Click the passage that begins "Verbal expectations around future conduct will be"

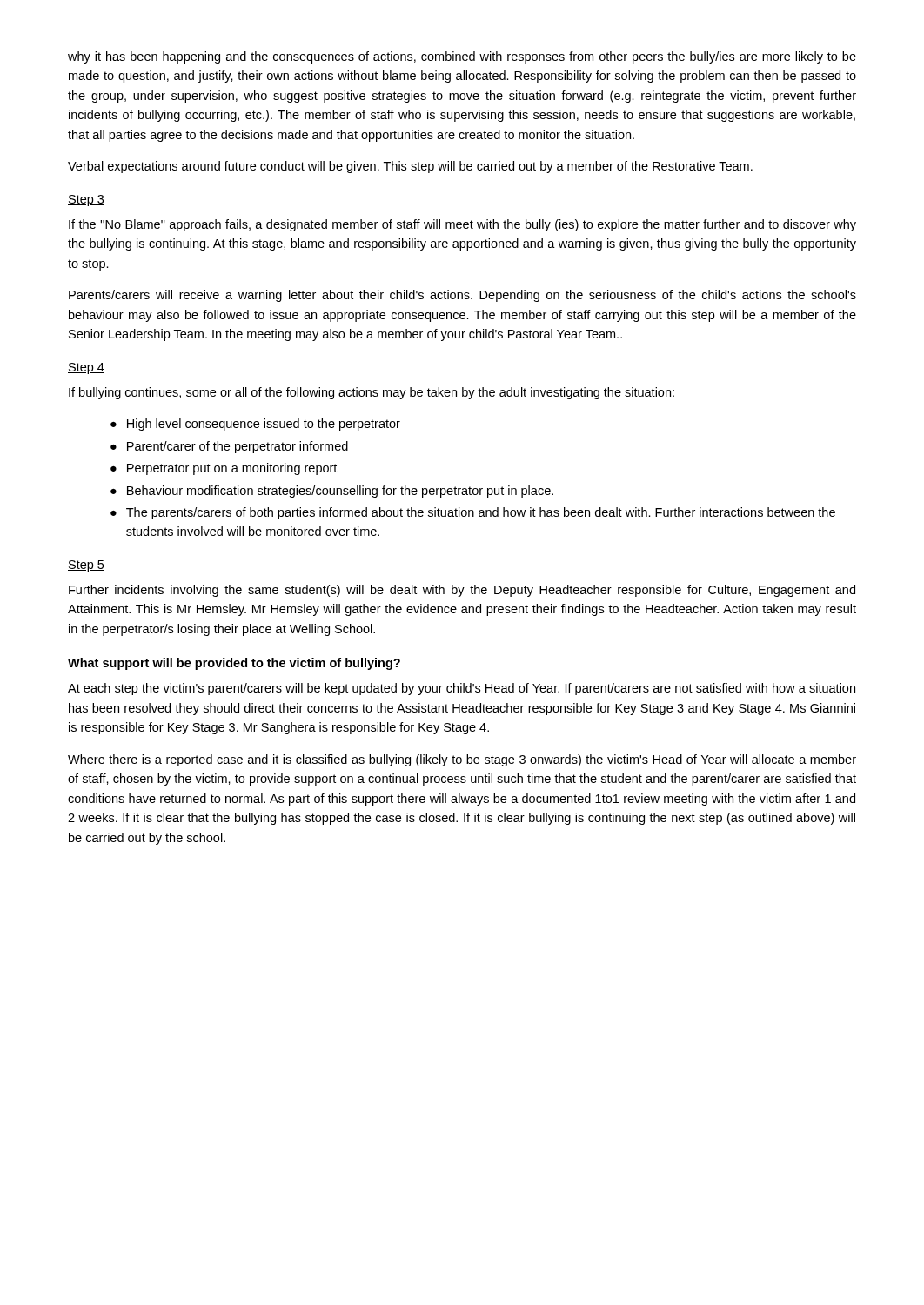point(411,166)
